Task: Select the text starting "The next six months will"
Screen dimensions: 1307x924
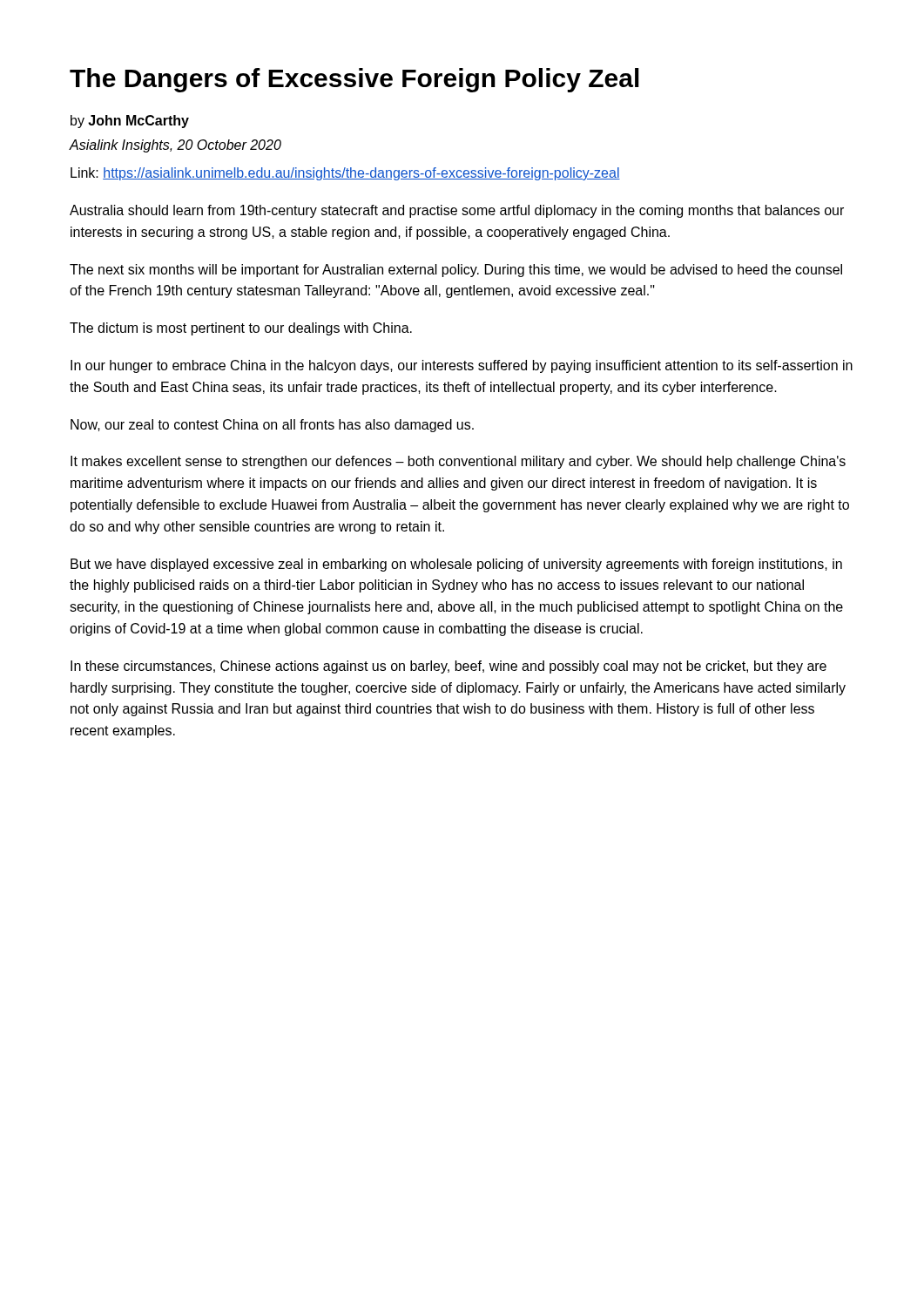Action: tap(456, 280)
